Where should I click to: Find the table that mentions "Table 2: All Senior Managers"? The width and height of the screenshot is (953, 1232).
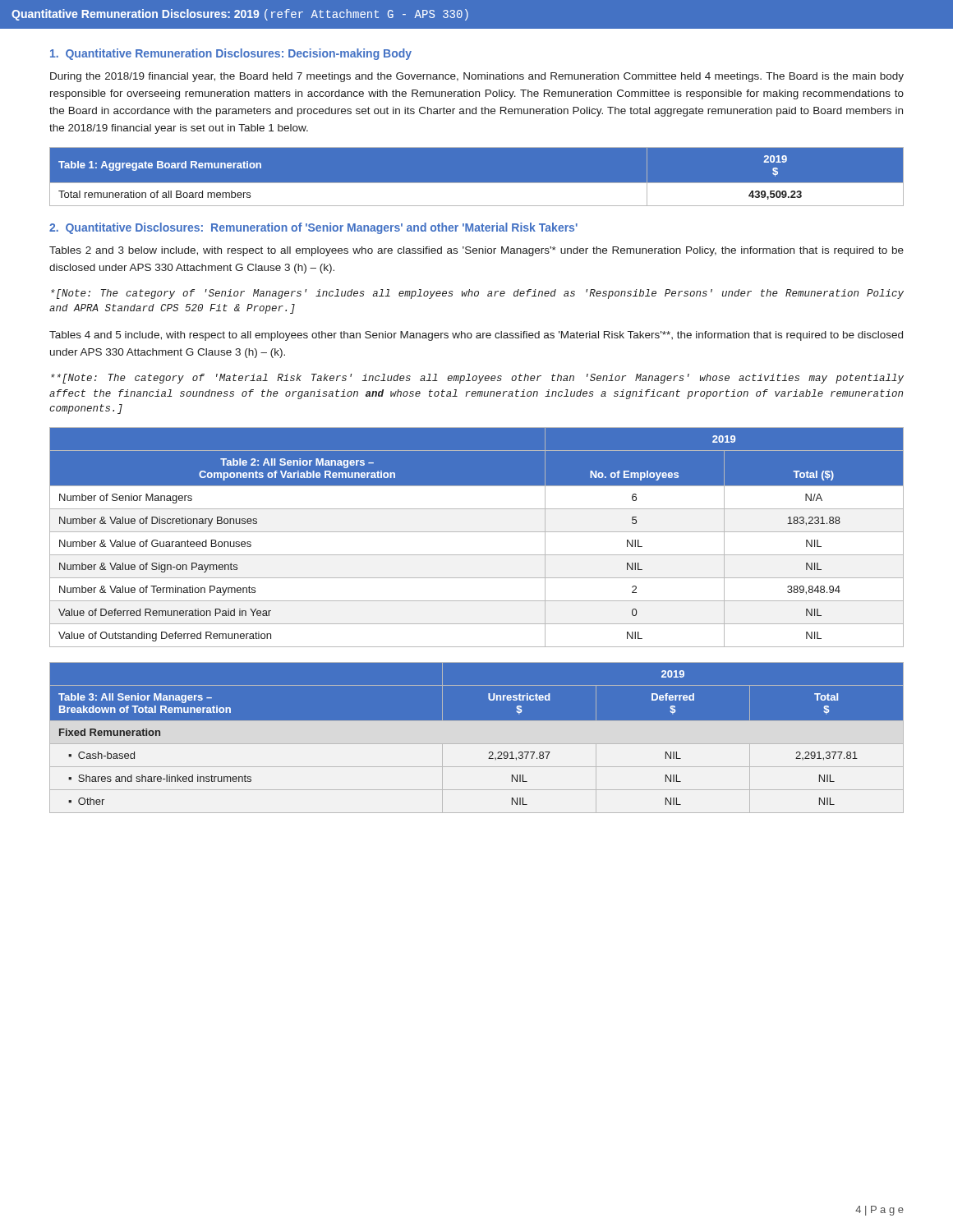(x=476, y=537)
